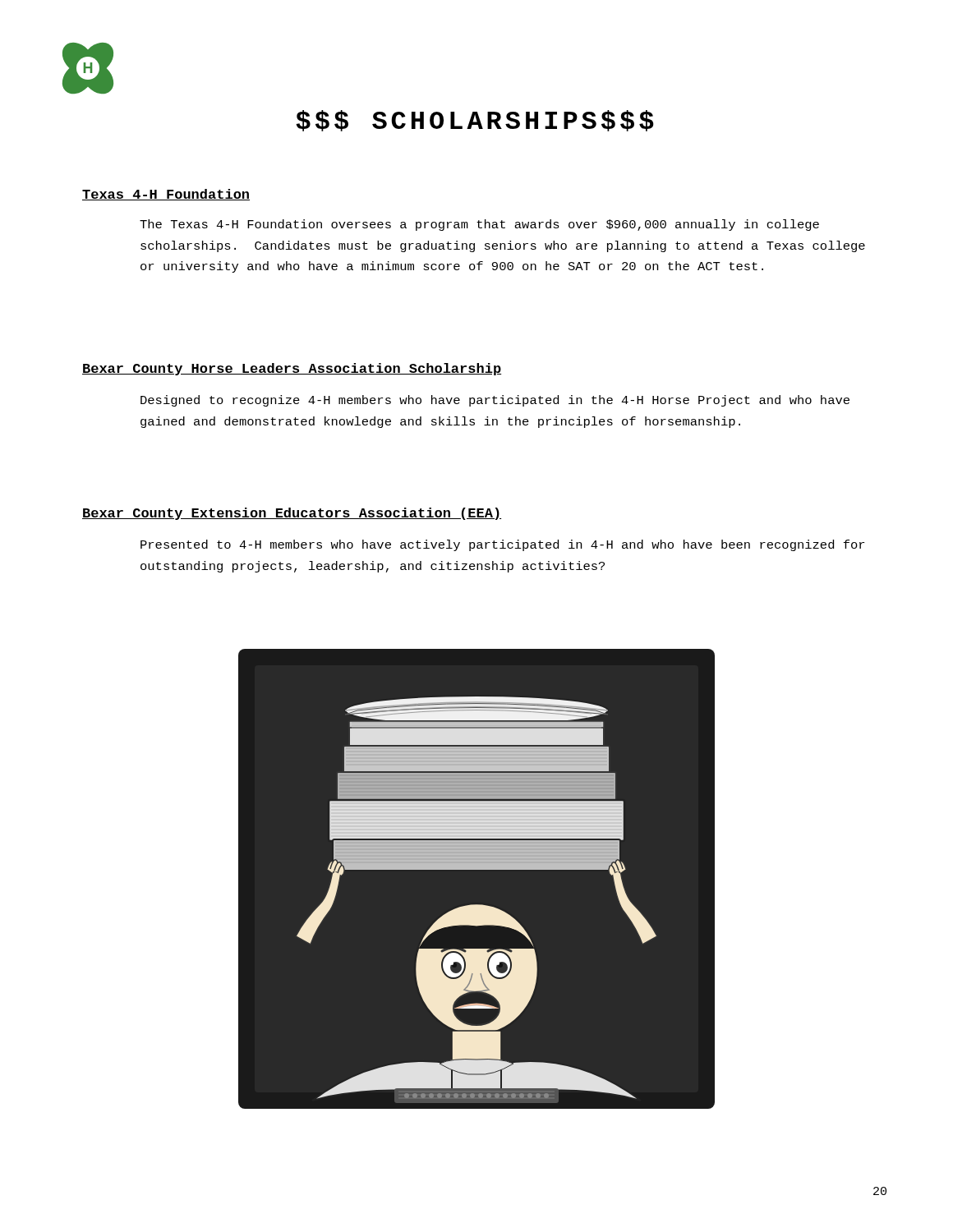The width and height of the screenshot is (953, 1232).
Task: Click on the section header with the text "Texas 4-H Foundation"
Action: (166, 195)
